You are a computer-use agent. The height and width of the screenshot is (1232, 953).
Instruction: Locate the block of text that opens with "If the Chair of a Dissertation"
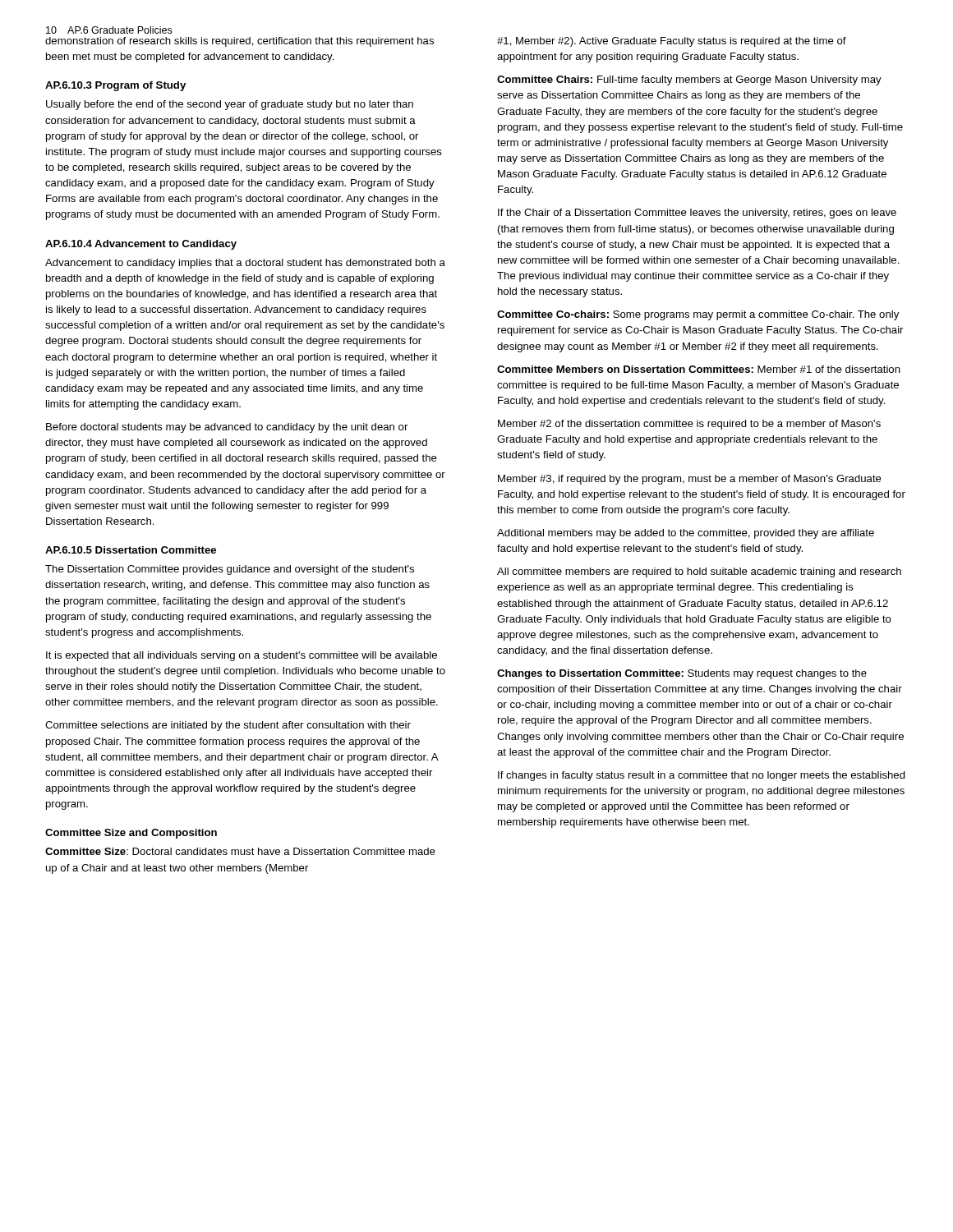(x=702, y=252)
